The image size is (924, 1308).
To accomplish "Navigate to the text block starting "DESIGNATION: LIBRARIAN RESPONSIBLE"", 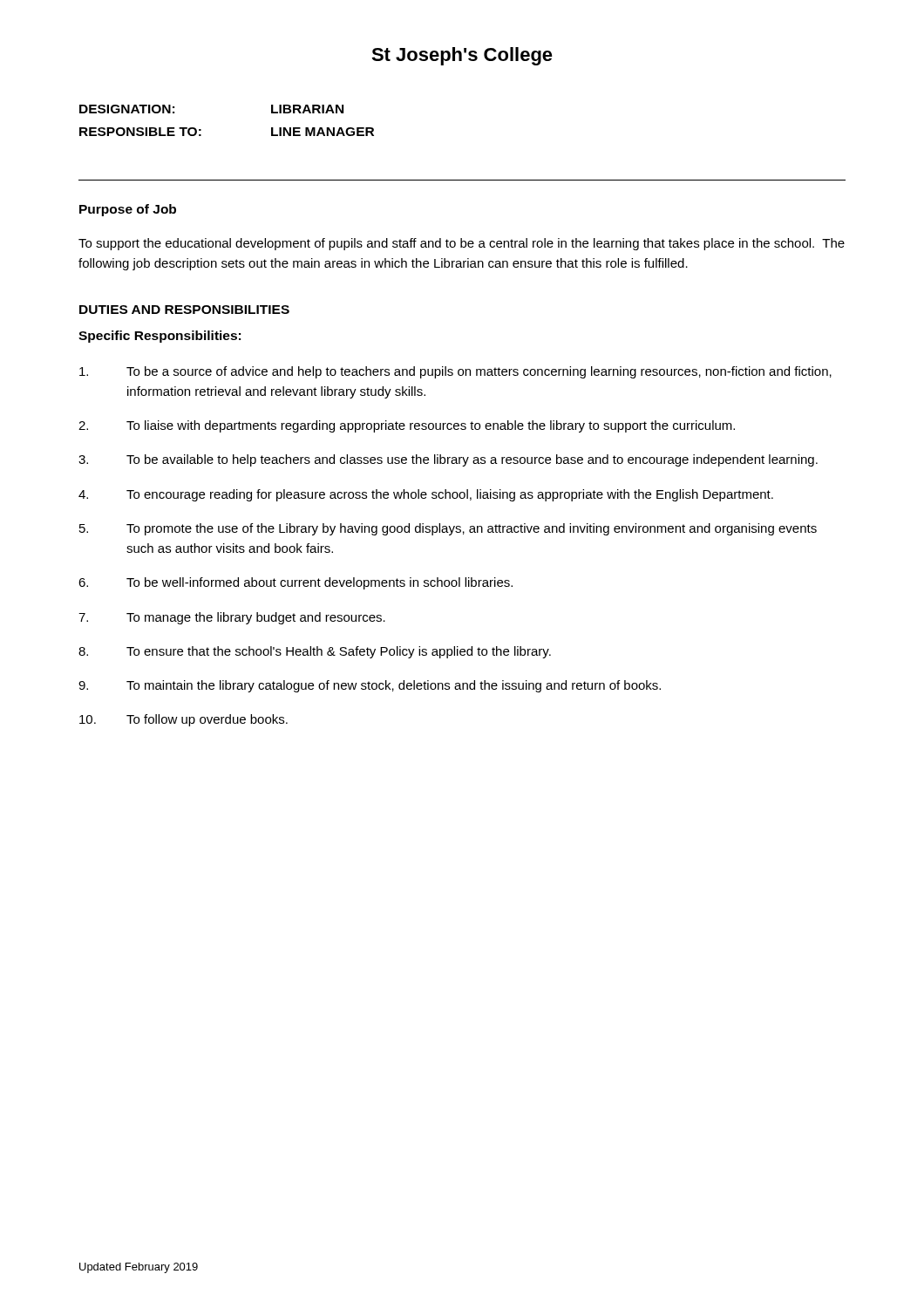I will [125, 109].
